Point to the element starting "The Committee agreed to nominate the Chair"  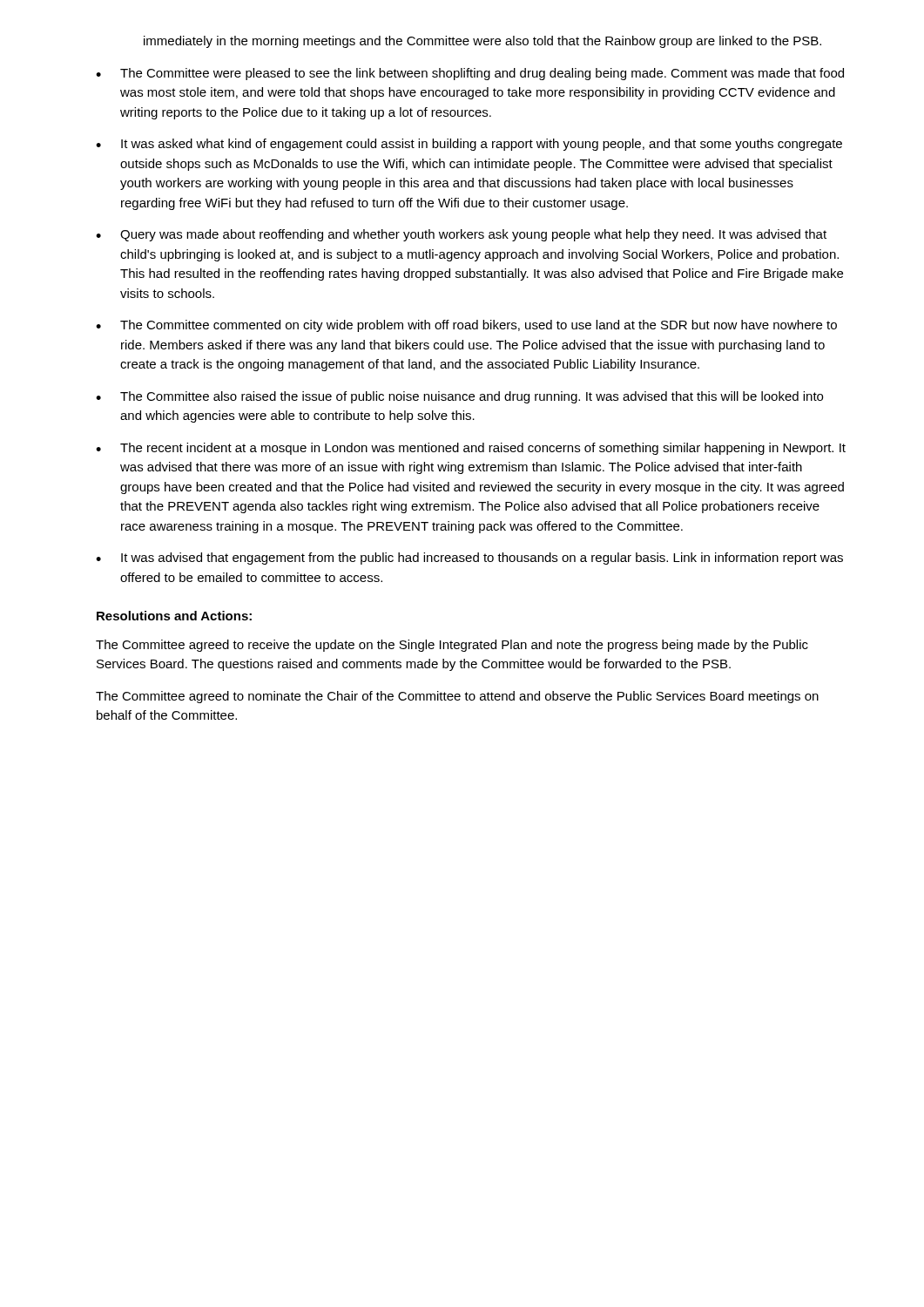point(457,705)
